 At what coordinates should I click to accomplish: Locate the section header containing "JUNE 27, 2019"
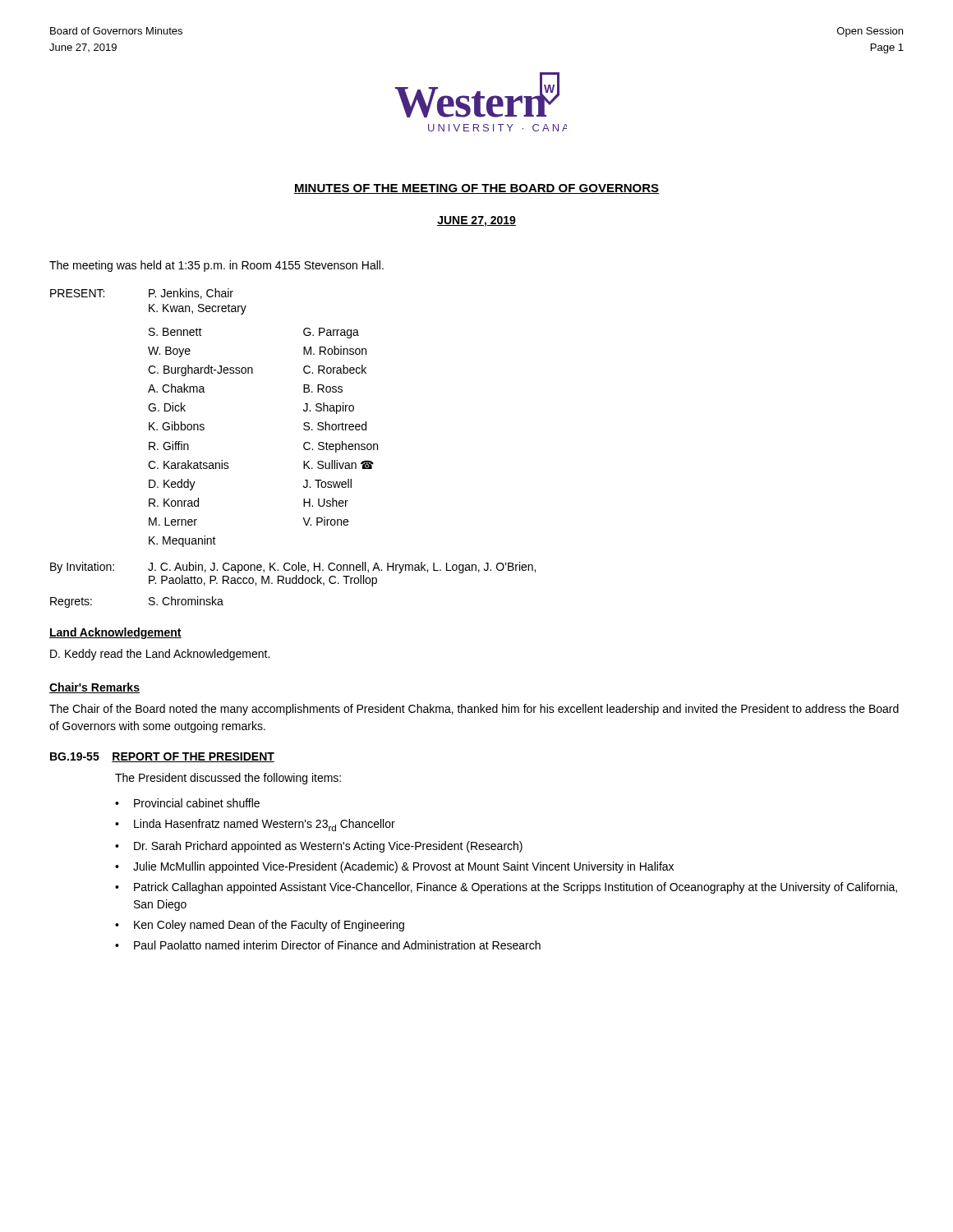pyautogui.click(x=476, y=220)
